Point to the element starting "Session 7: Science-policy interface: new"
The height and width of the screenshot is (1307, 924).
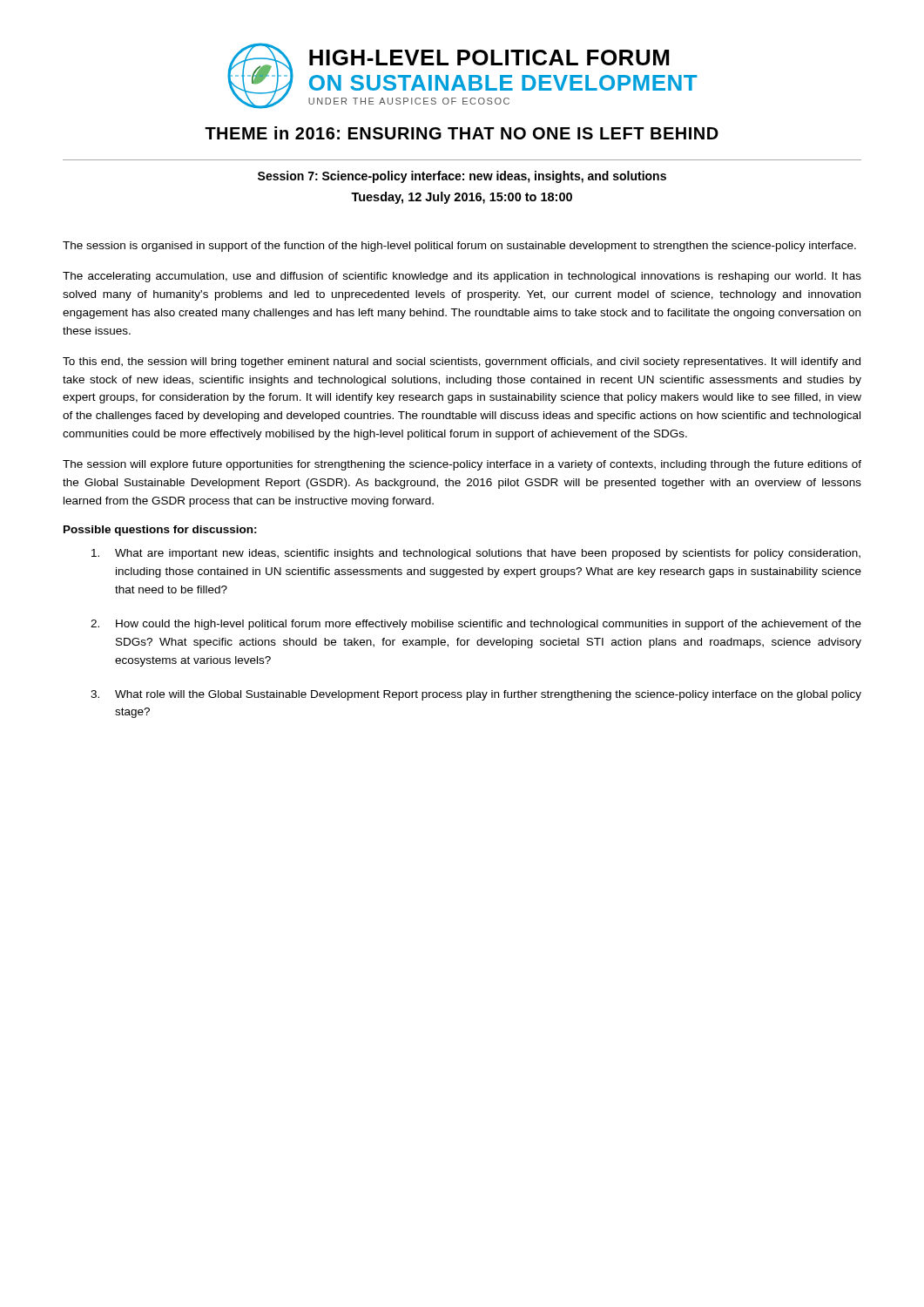tap(462, 176)
